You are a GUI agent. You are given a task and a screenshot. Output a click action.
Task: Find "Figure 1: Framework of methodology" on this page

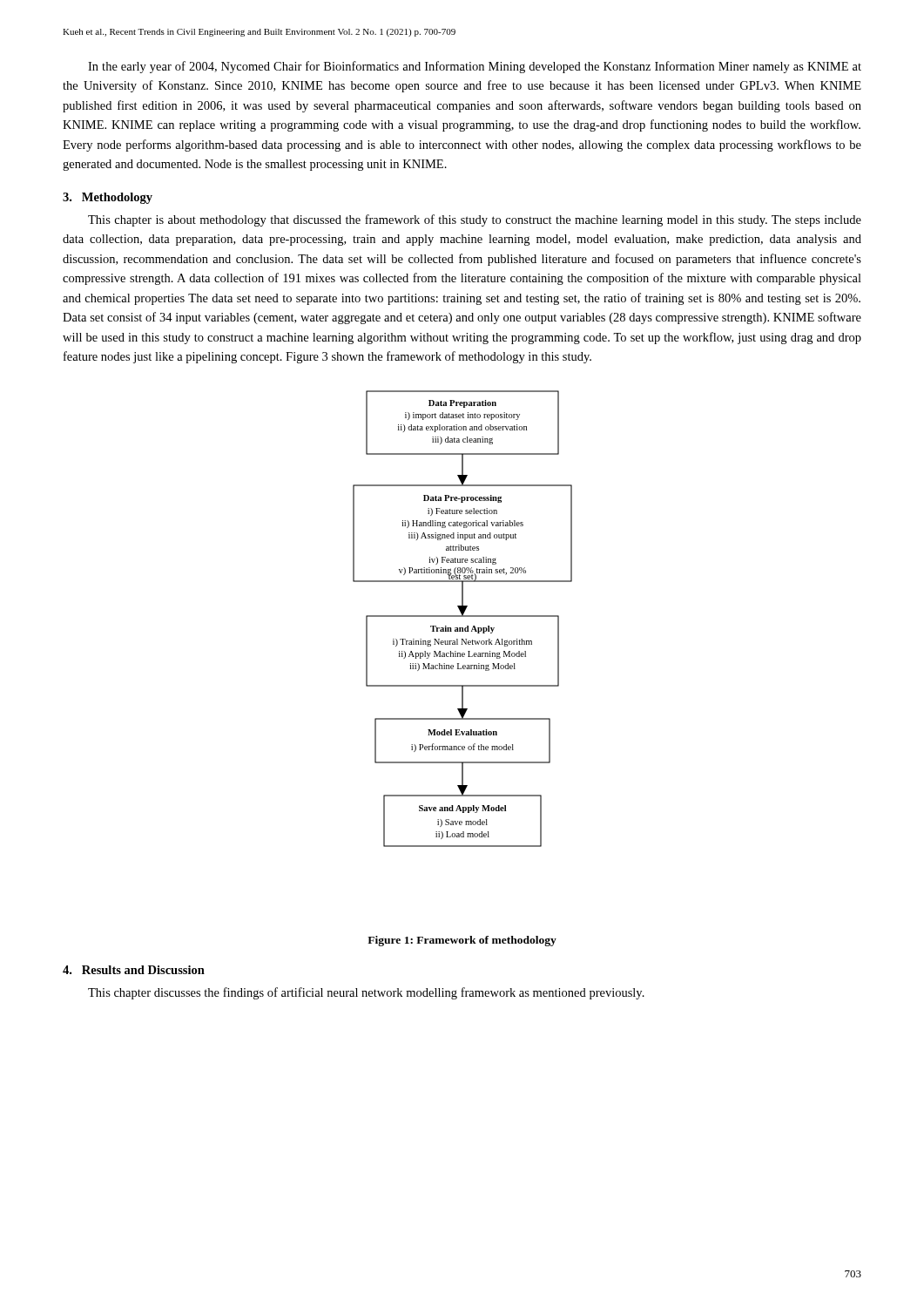pyautogui.click(x=462, y=939)
